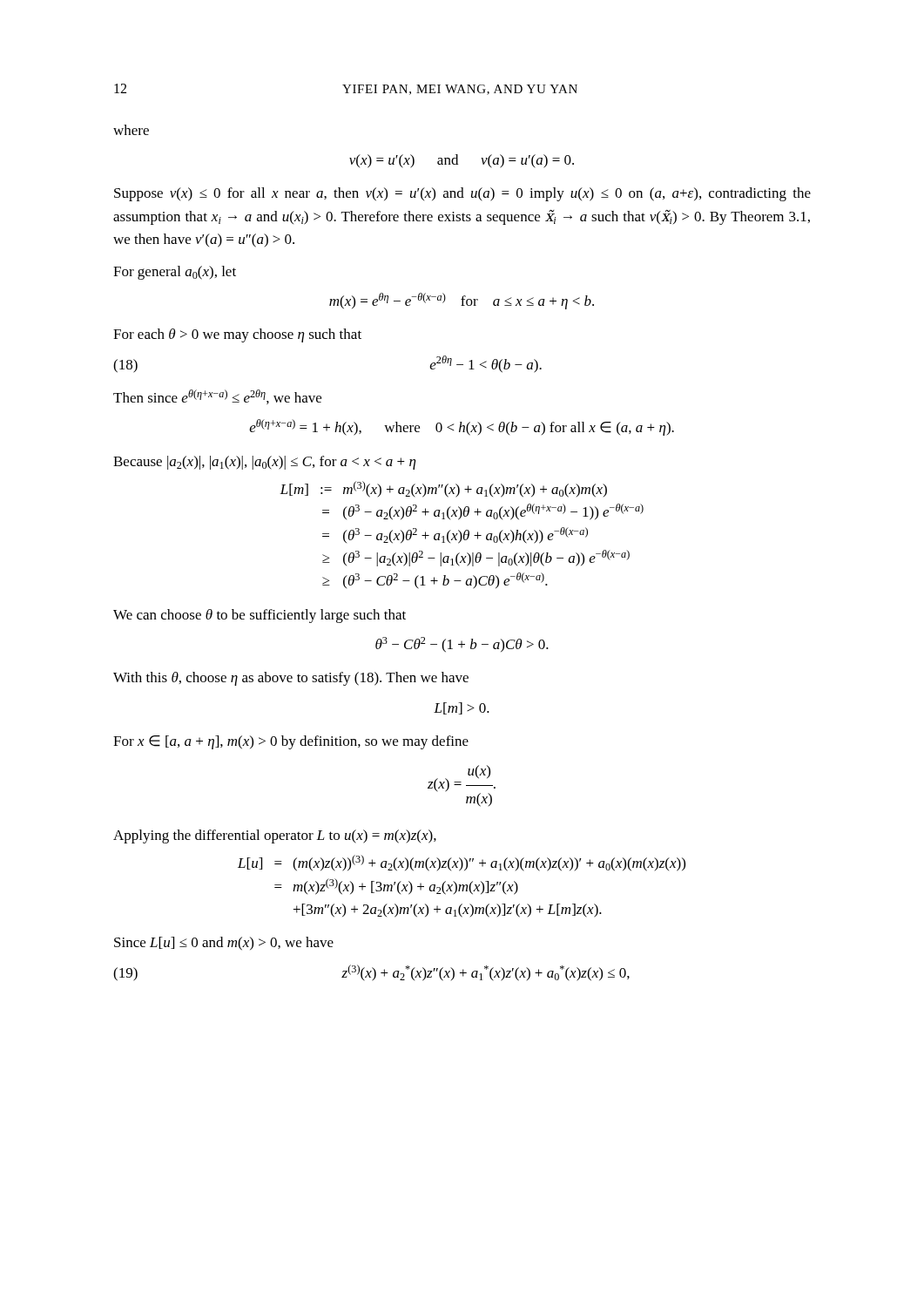
Task: Find the text block that says "For x ∈ [a, a"
Action: [291, 741]
